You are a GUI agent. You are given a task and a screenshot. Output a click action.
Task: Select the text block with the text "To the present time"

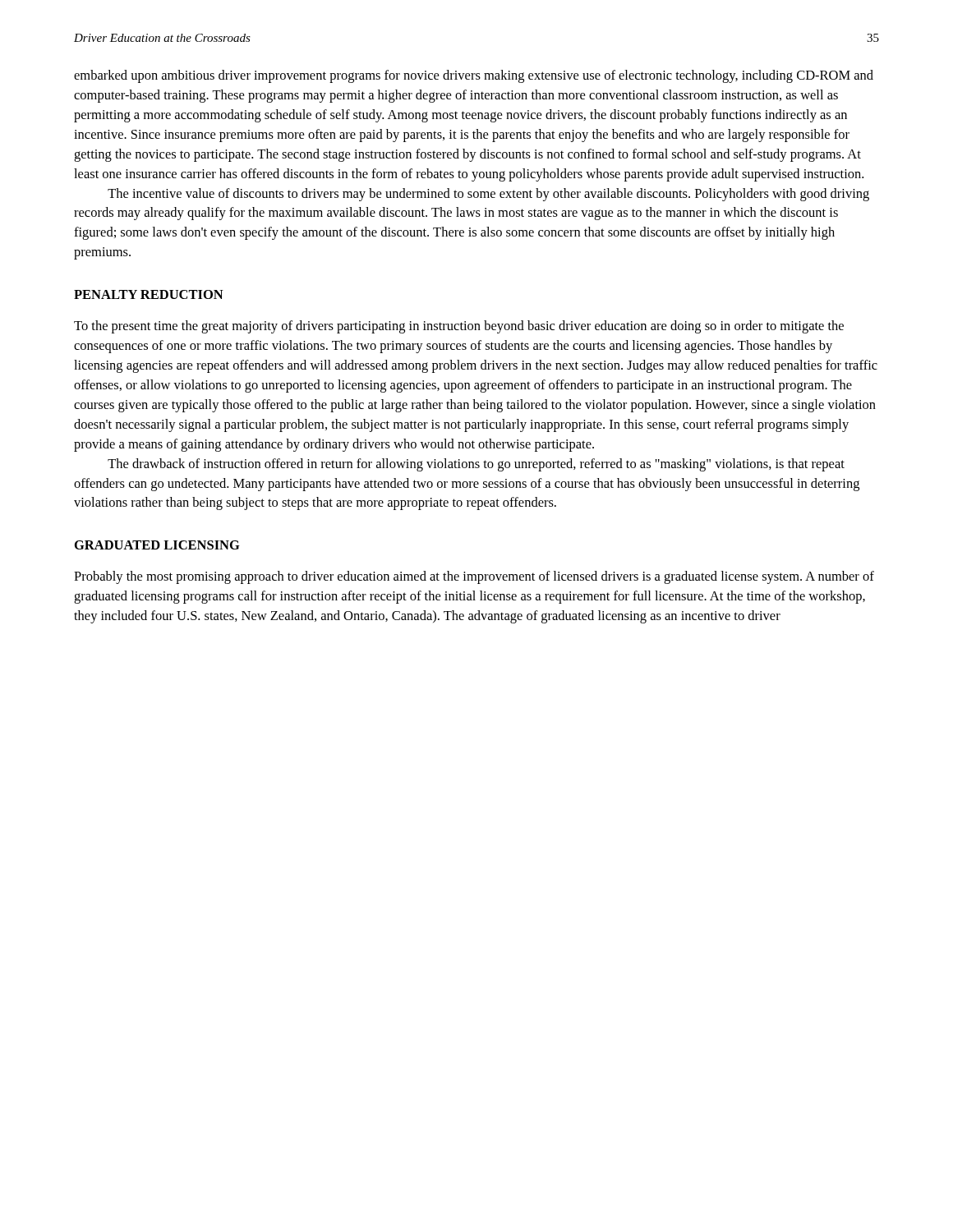(x=476, y=385)
